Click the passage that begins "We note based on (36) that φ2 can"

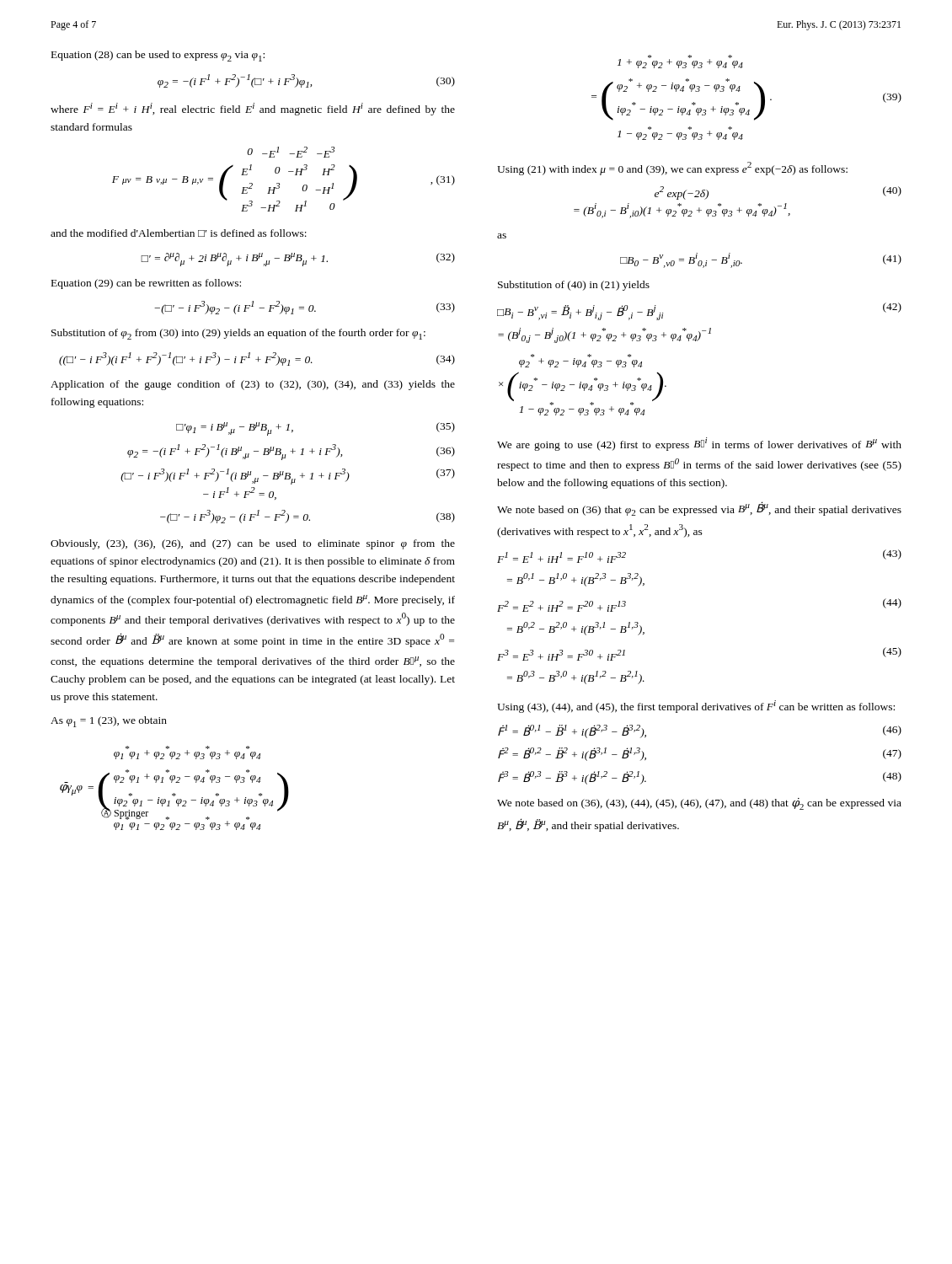coord(699,518)
